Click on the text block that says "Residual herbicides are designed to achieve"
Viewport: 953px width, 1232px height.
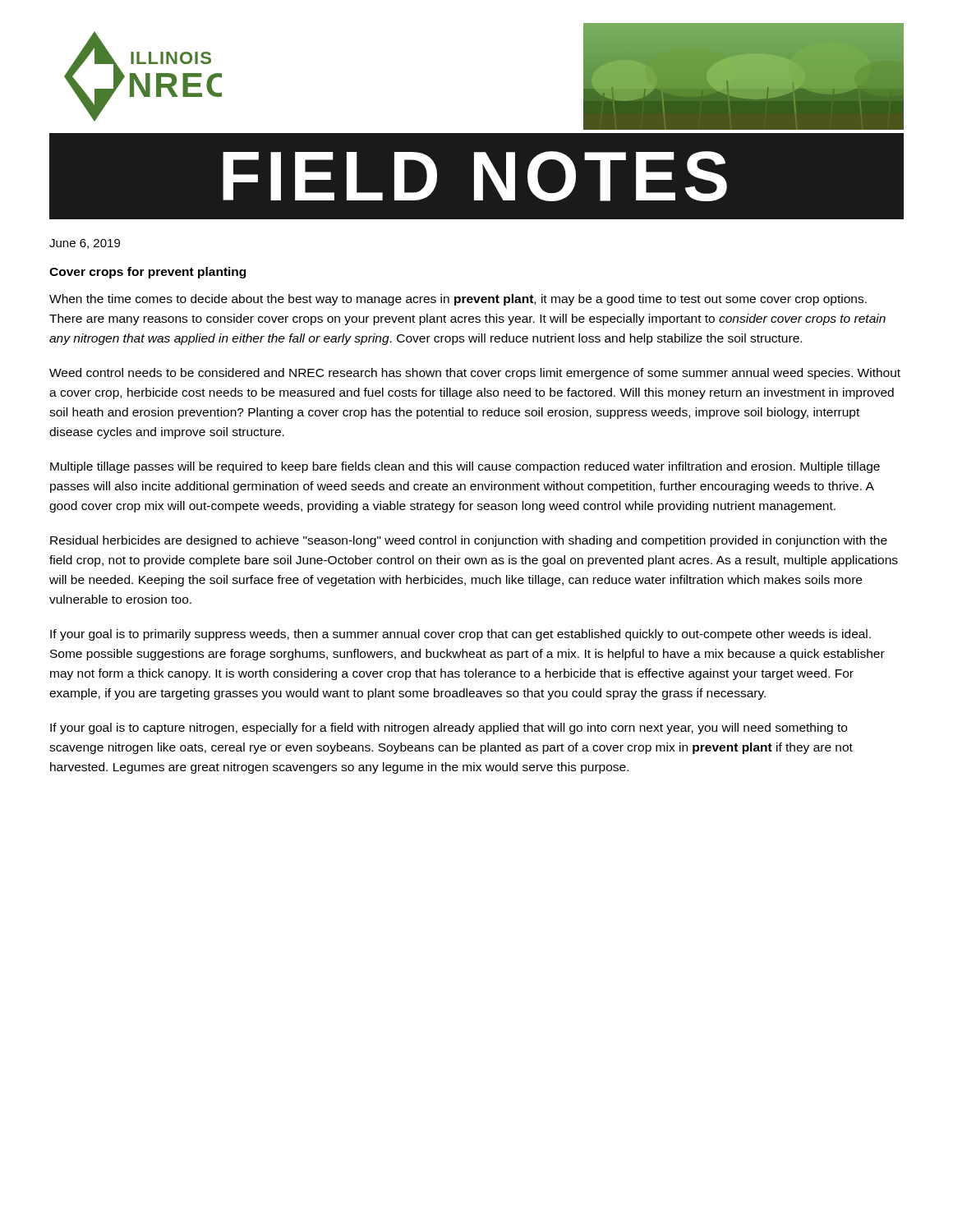click(474, 570)
